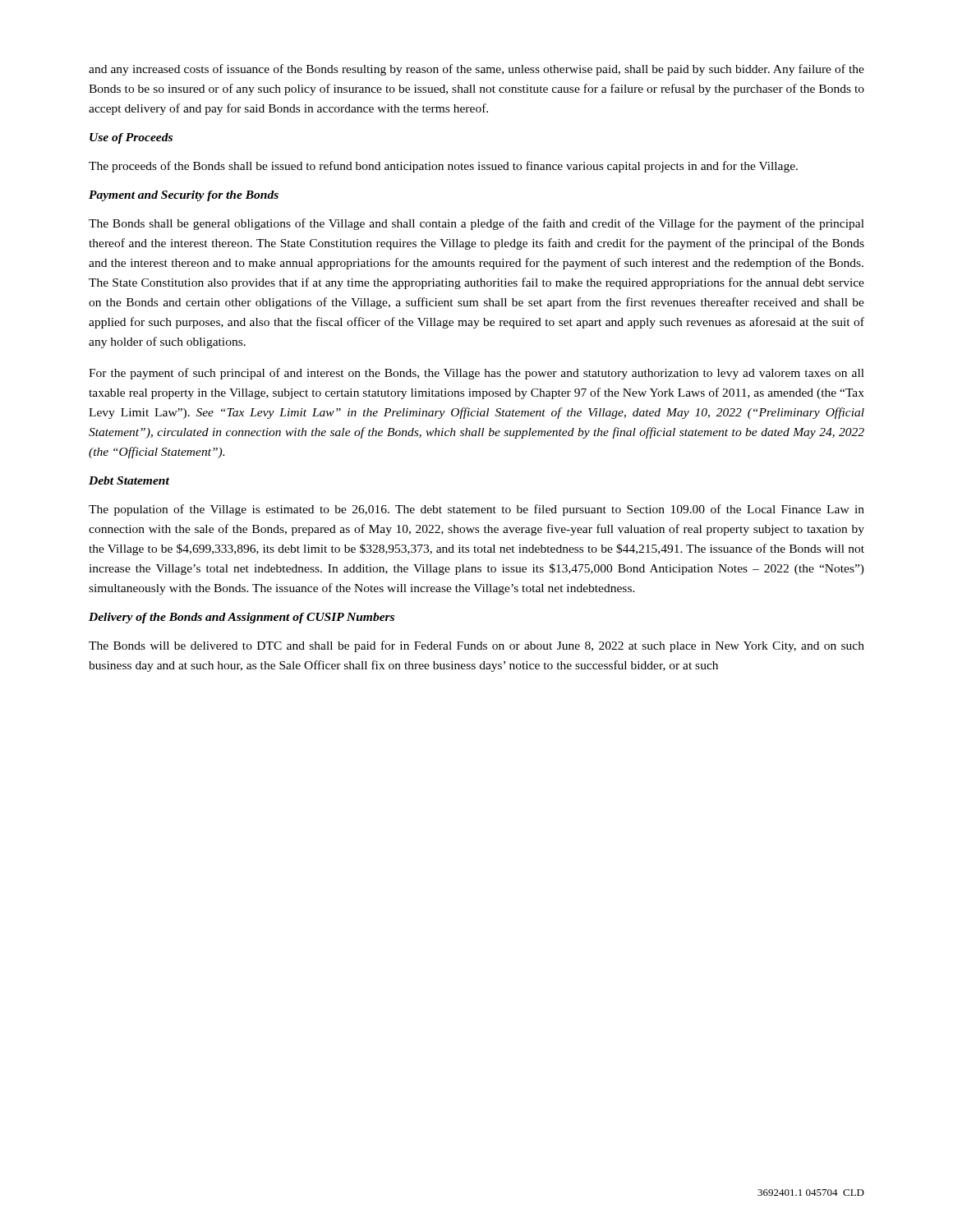Screen dimensions: 1232x953
Task: Locate the text starting "The Bonds shall be"
Action: 476,283
